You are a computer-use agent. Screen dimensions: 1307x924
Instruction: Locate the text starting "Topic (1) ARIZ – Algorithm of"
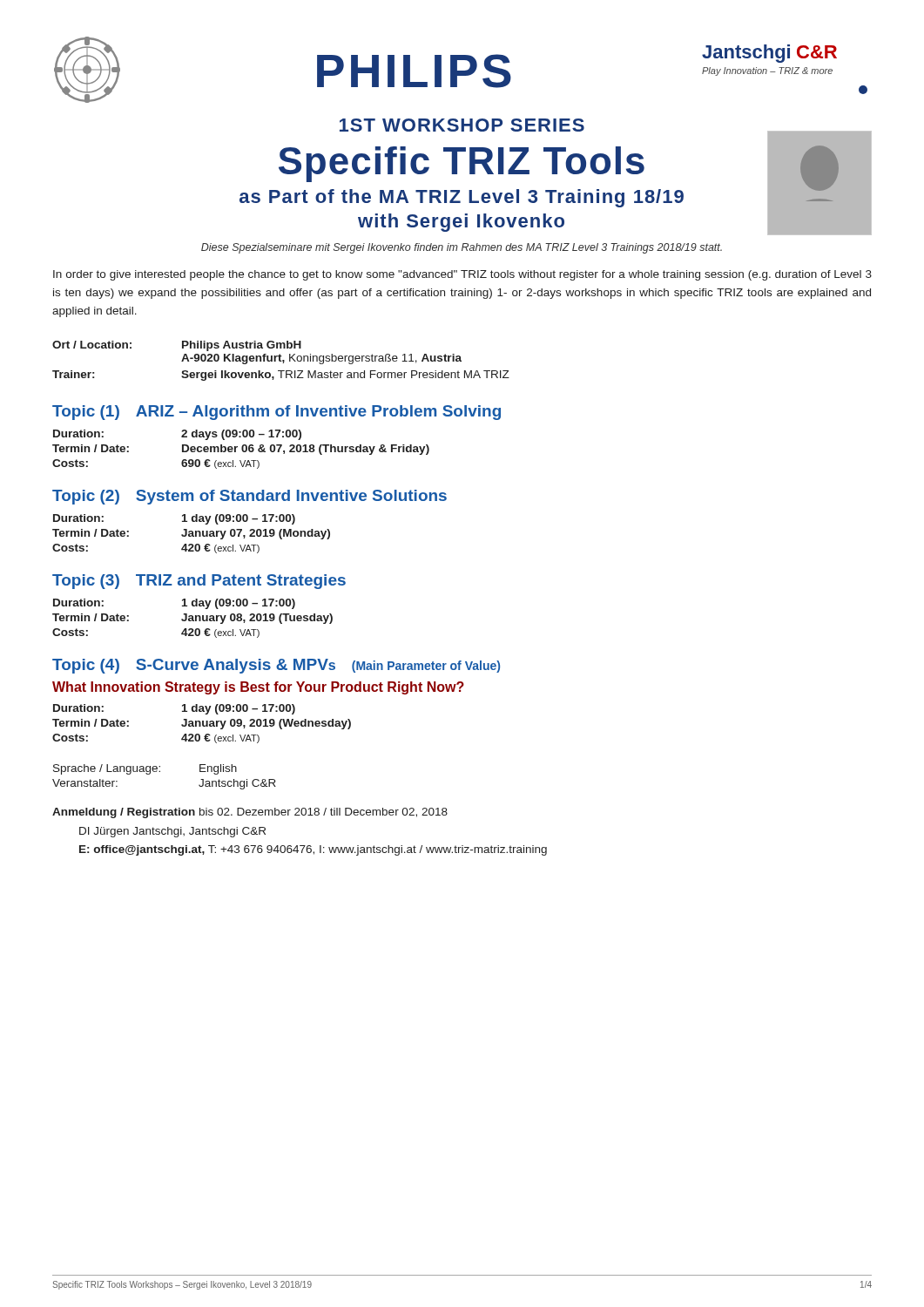coord(277,411)
